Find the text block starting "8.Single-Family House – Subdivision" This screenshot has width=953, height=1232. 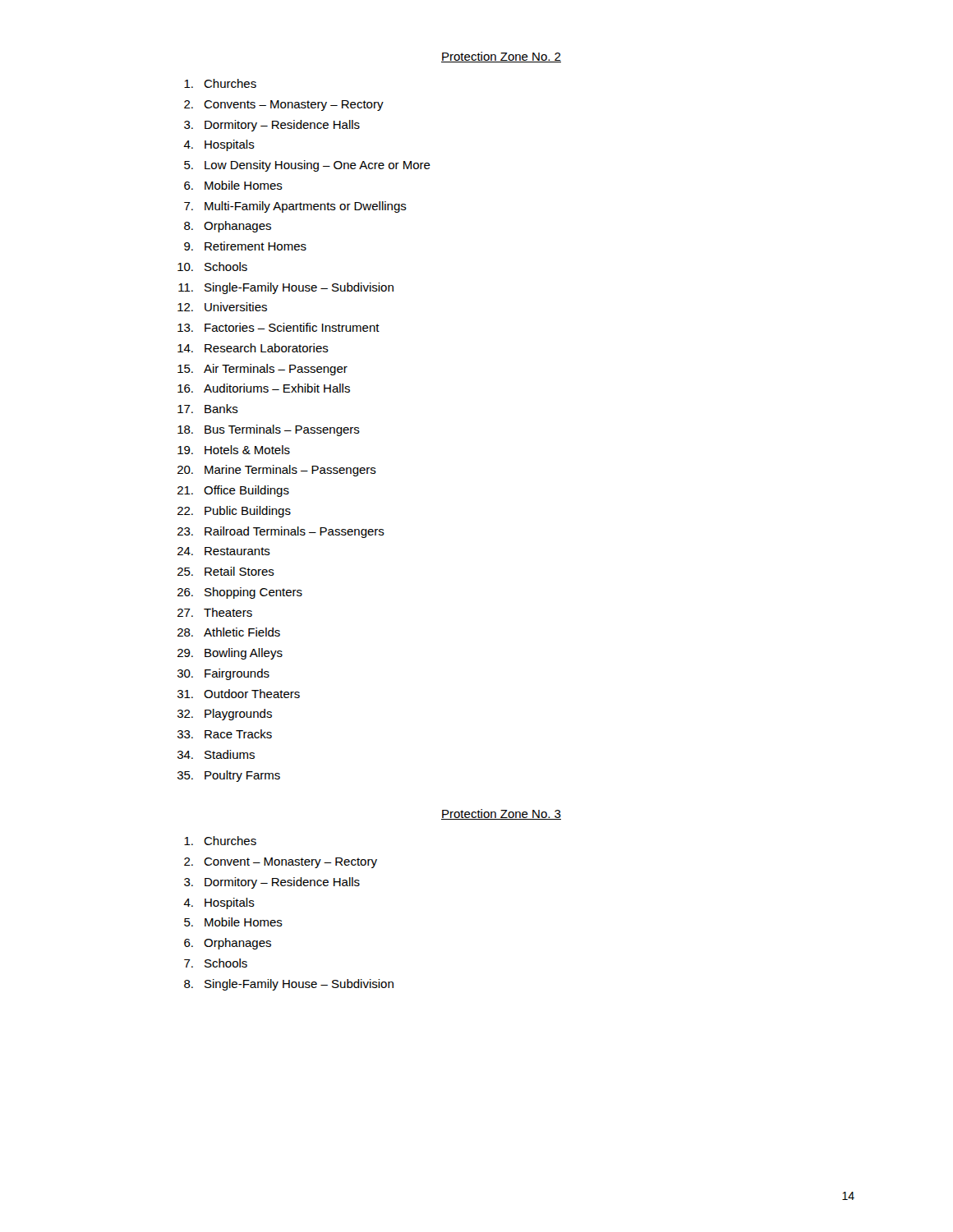coord(289,985)
